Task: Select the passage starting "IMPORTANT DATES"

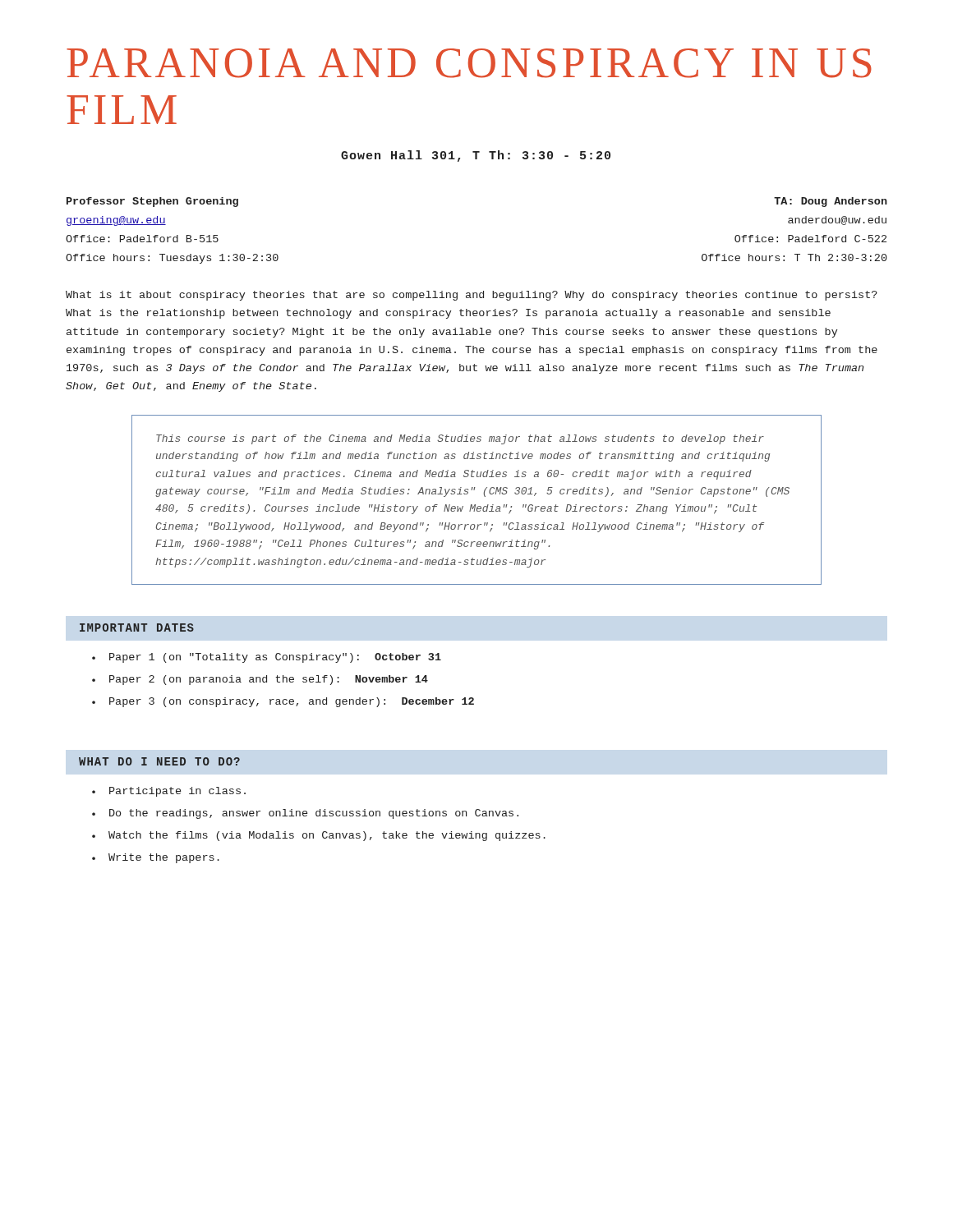Action: [137, 629]
